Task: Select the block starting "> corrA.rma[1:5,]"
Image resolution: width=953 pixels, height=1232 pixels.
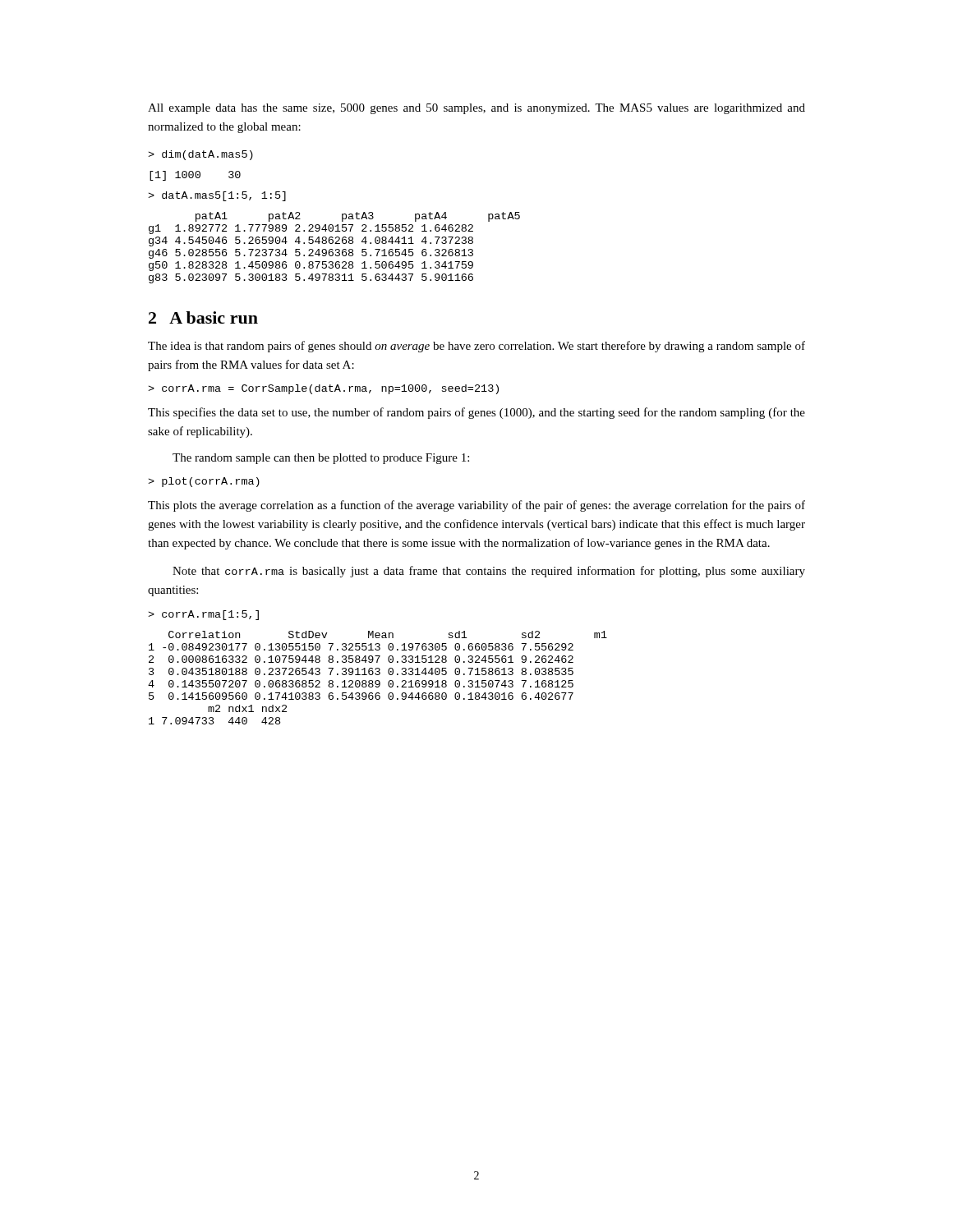Action: click(204, 615)
